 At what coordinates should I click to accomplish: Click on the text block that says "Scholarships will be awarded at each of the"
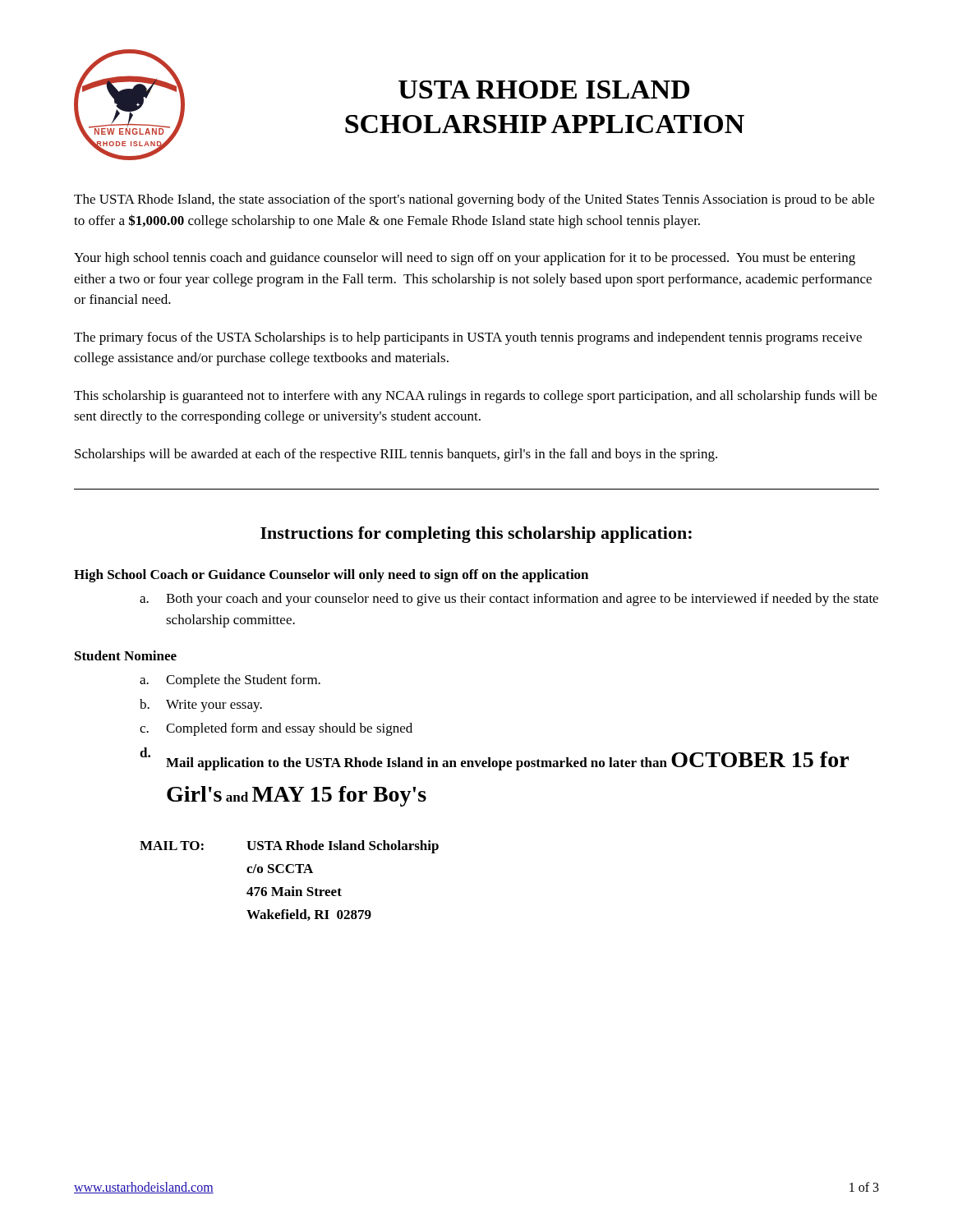pyautogui.click(x=396, y=453)
